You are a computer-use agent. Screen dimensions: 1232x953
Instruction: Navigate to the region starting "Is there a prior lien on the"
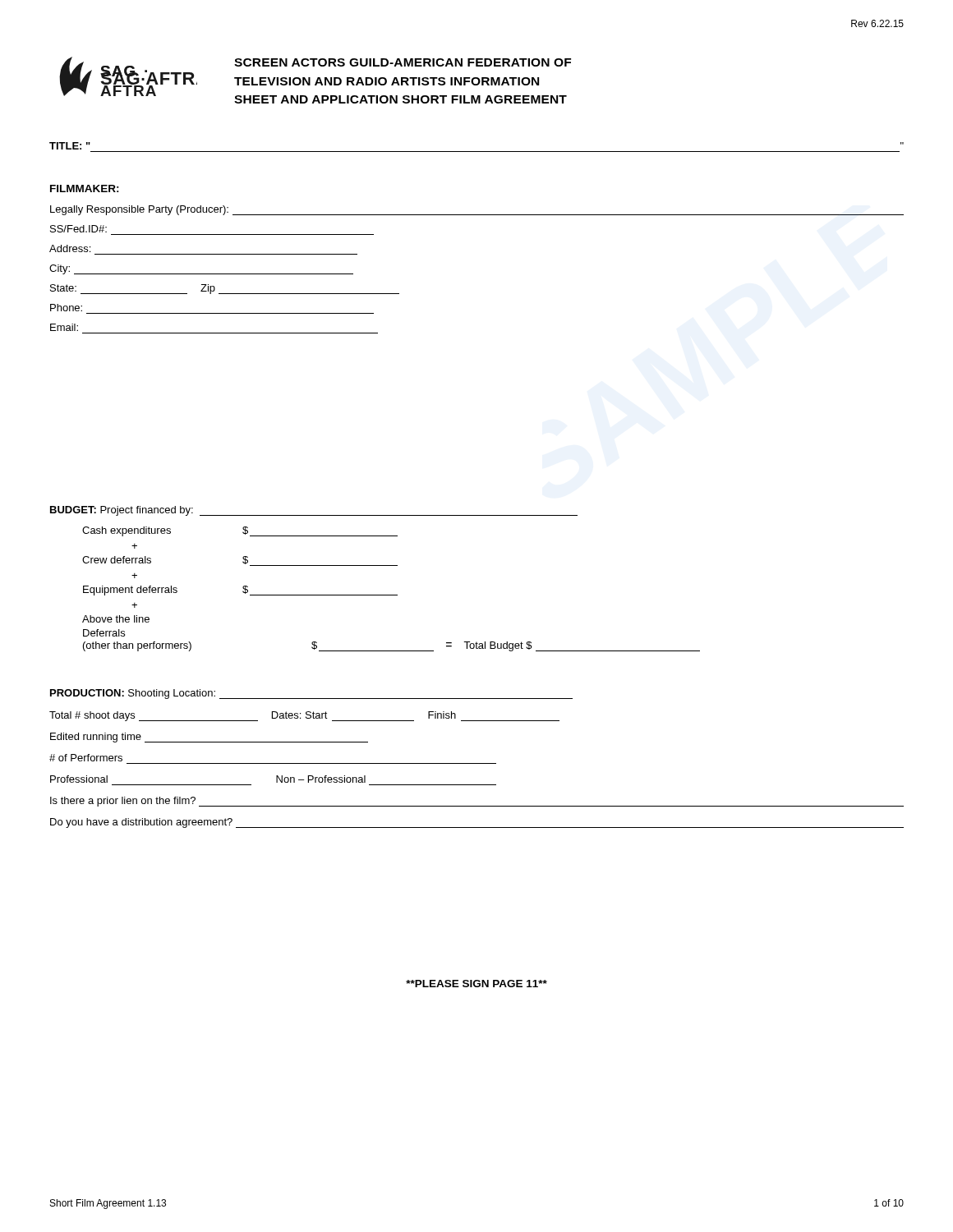point(476,800)
